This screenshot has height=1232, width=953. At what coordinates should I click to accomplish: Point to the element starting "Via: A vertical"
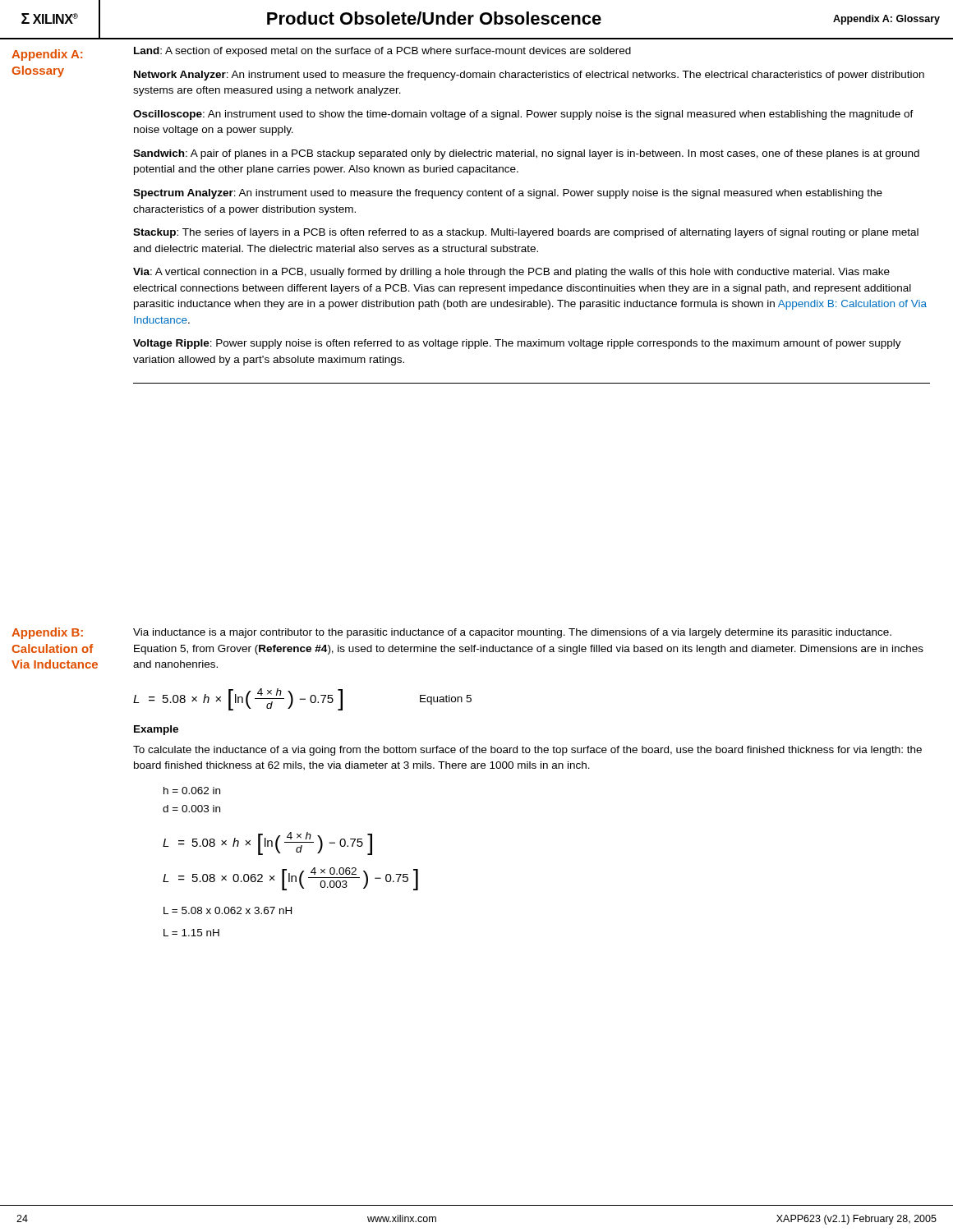(x=530, y=296)
